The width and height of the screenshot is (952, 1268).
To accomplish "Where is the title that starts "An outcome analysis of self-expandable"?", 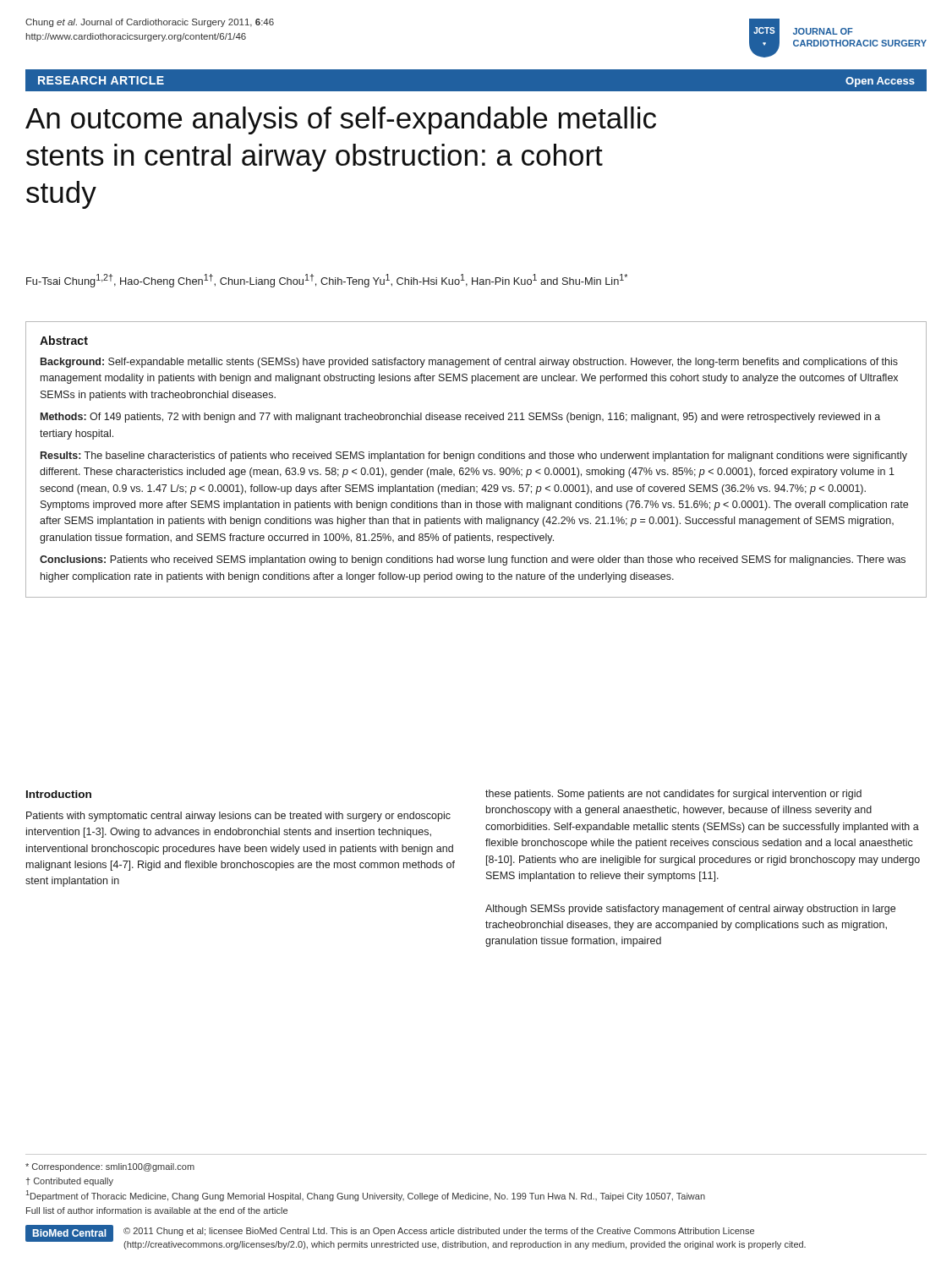I will point(341,155).
